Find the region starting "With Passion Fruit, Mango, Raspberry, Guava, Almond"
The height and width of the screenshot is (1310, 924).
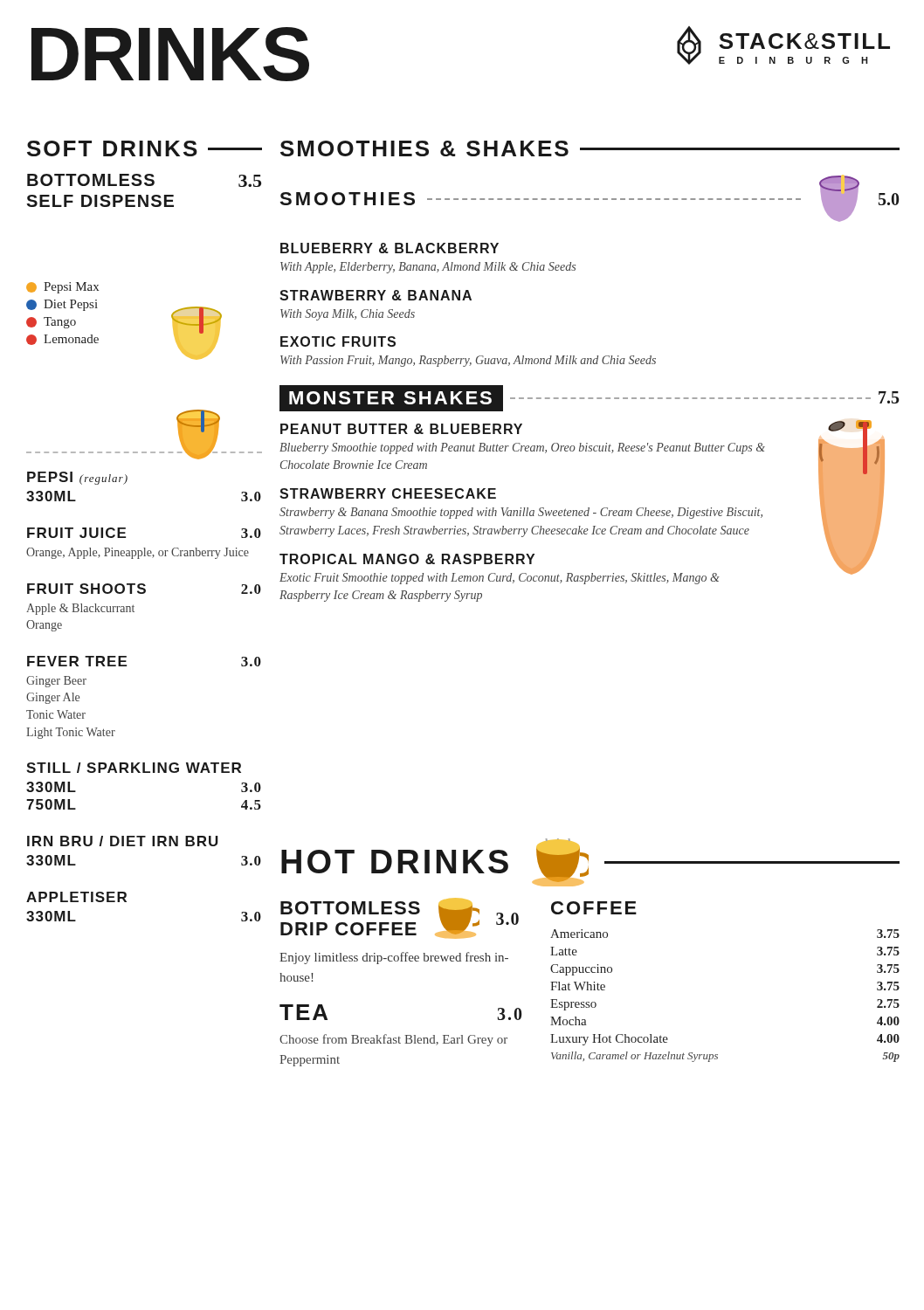(x=468, y=360)
